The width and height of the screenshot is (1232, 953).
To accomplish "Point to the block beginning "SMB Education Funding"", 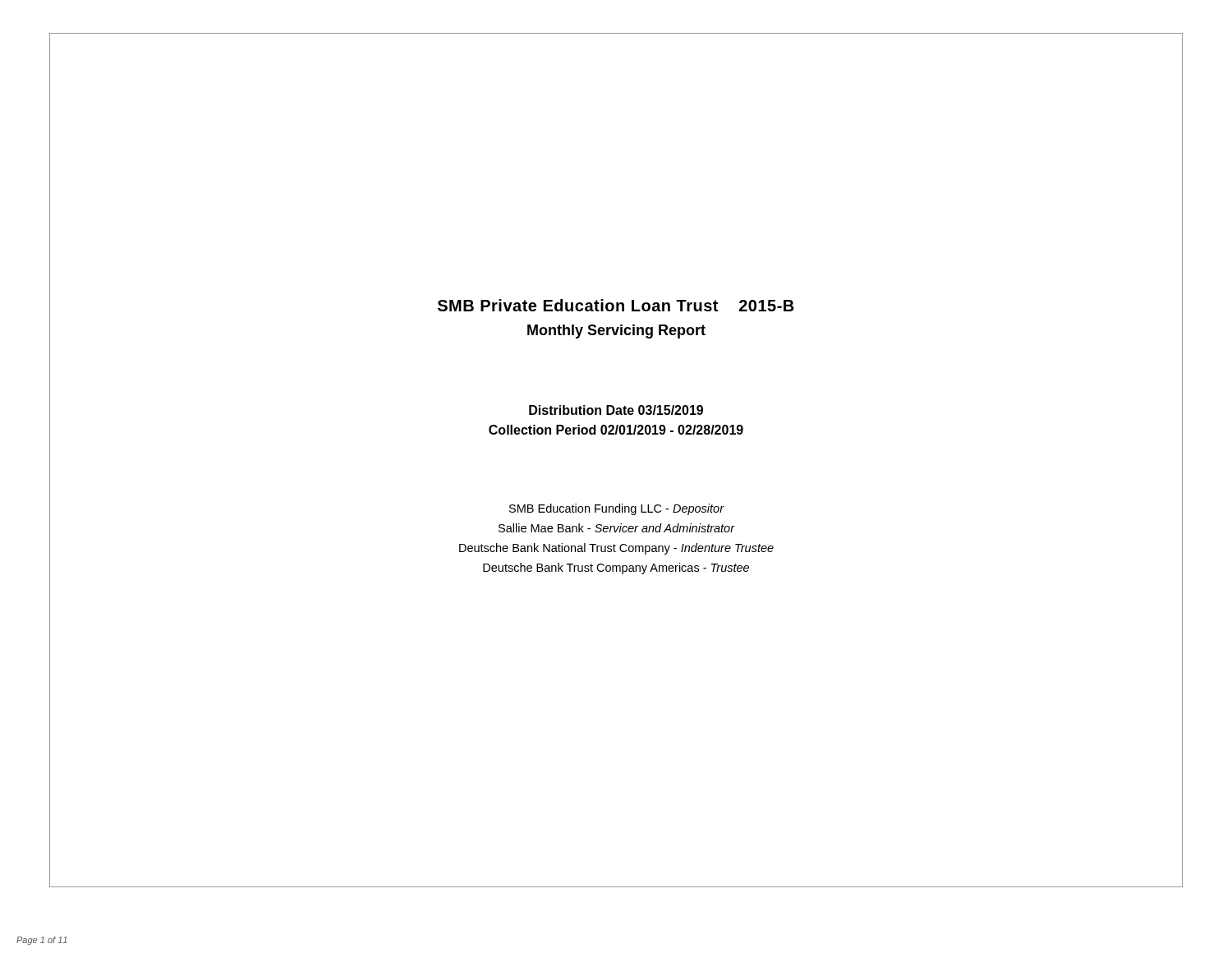I will pos(616,509).
